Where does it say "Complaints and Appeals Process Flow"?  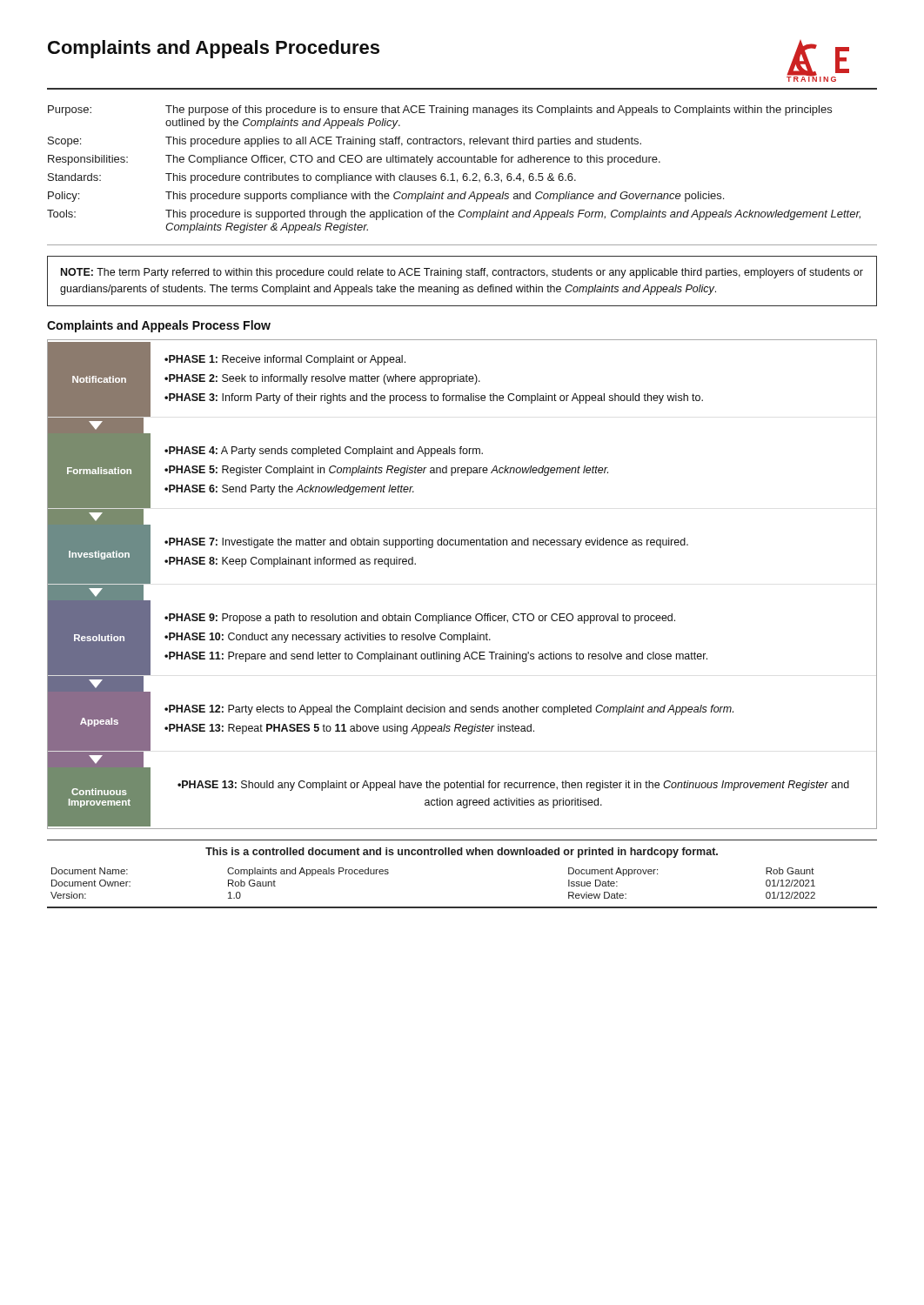tap(159, 325)
